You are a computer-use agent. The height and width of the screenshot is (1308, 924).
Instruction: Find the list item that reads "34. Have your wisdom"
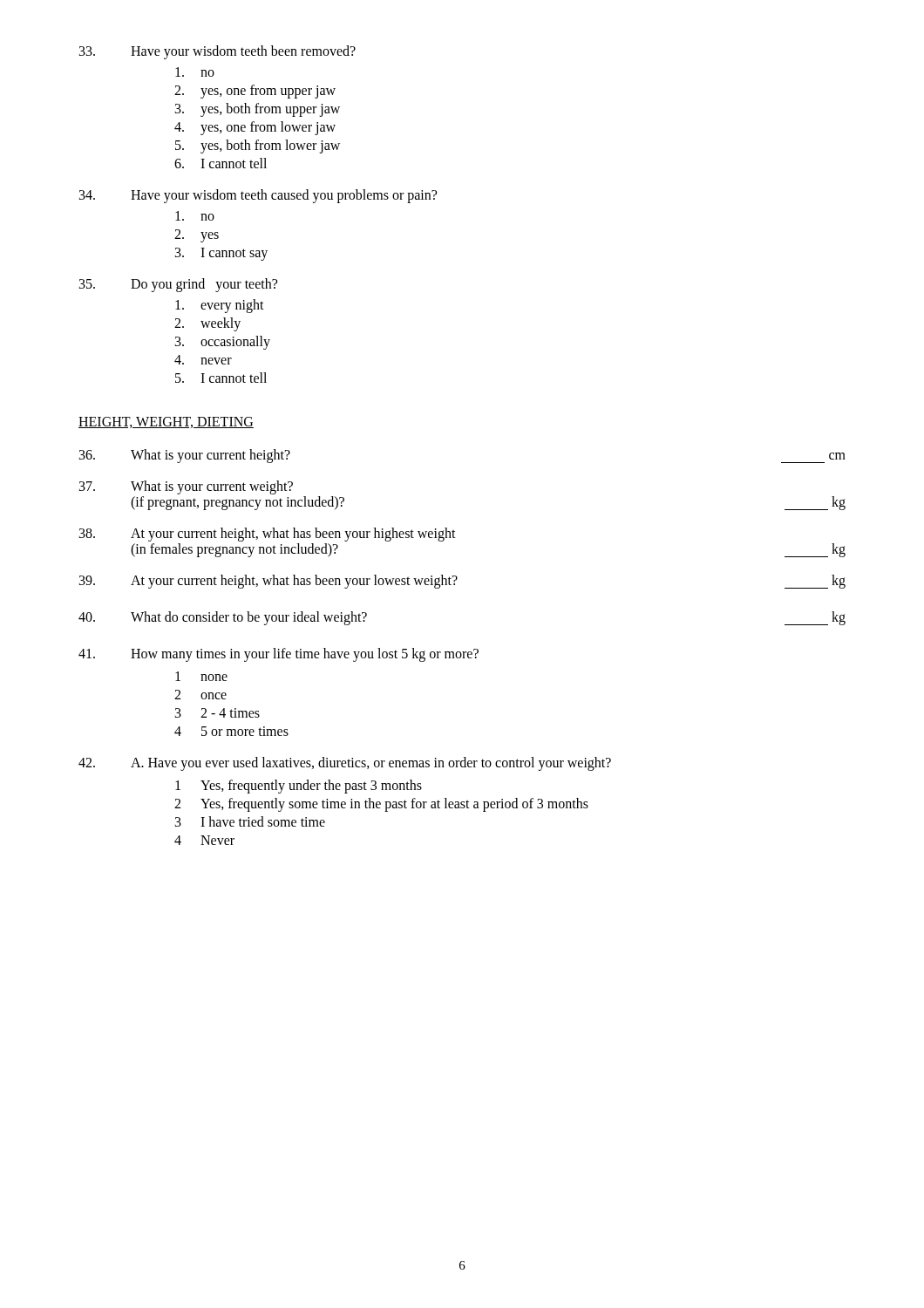point(258,195)
